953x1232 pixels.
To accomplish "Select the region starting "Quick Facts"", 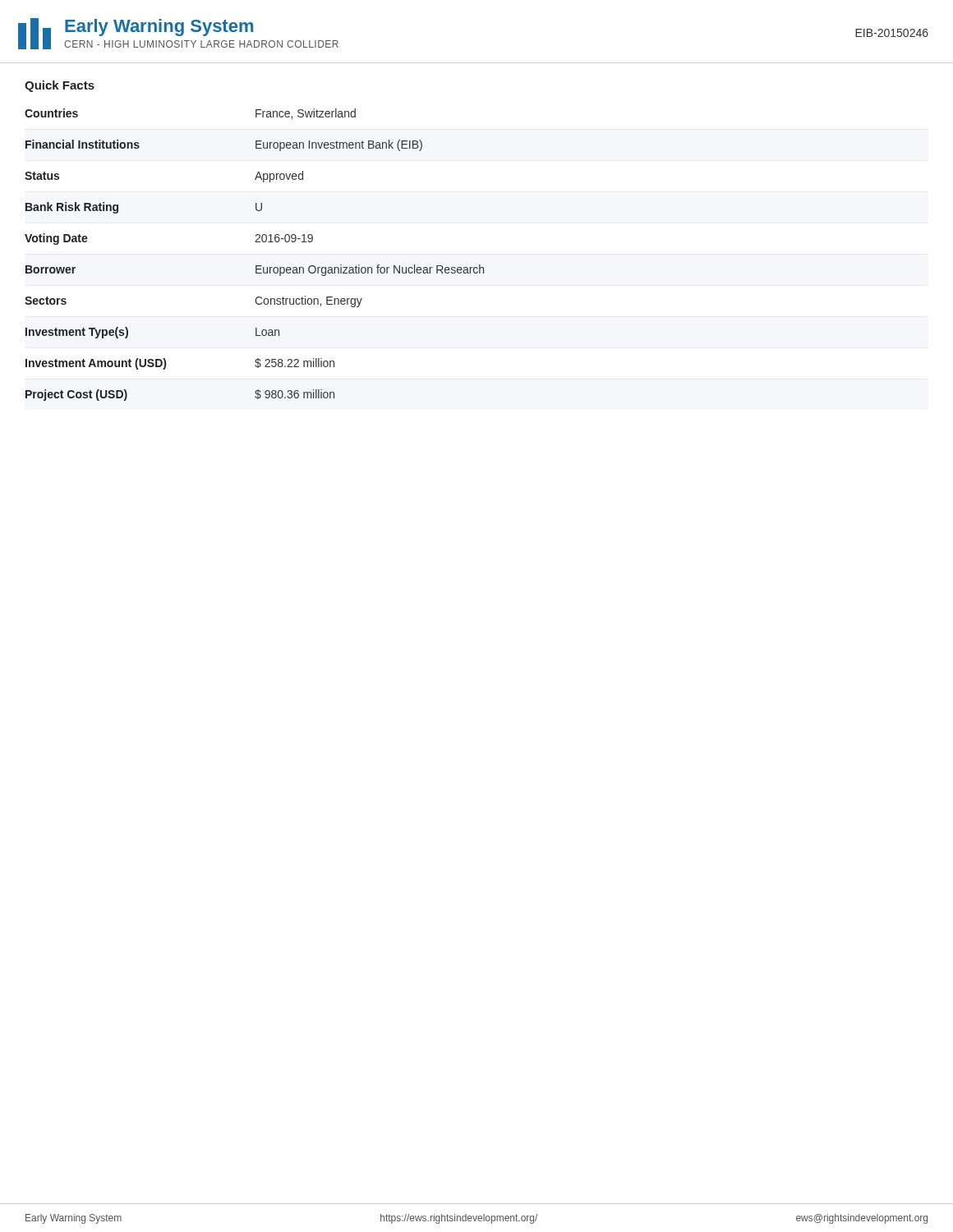I will [60, 85].
